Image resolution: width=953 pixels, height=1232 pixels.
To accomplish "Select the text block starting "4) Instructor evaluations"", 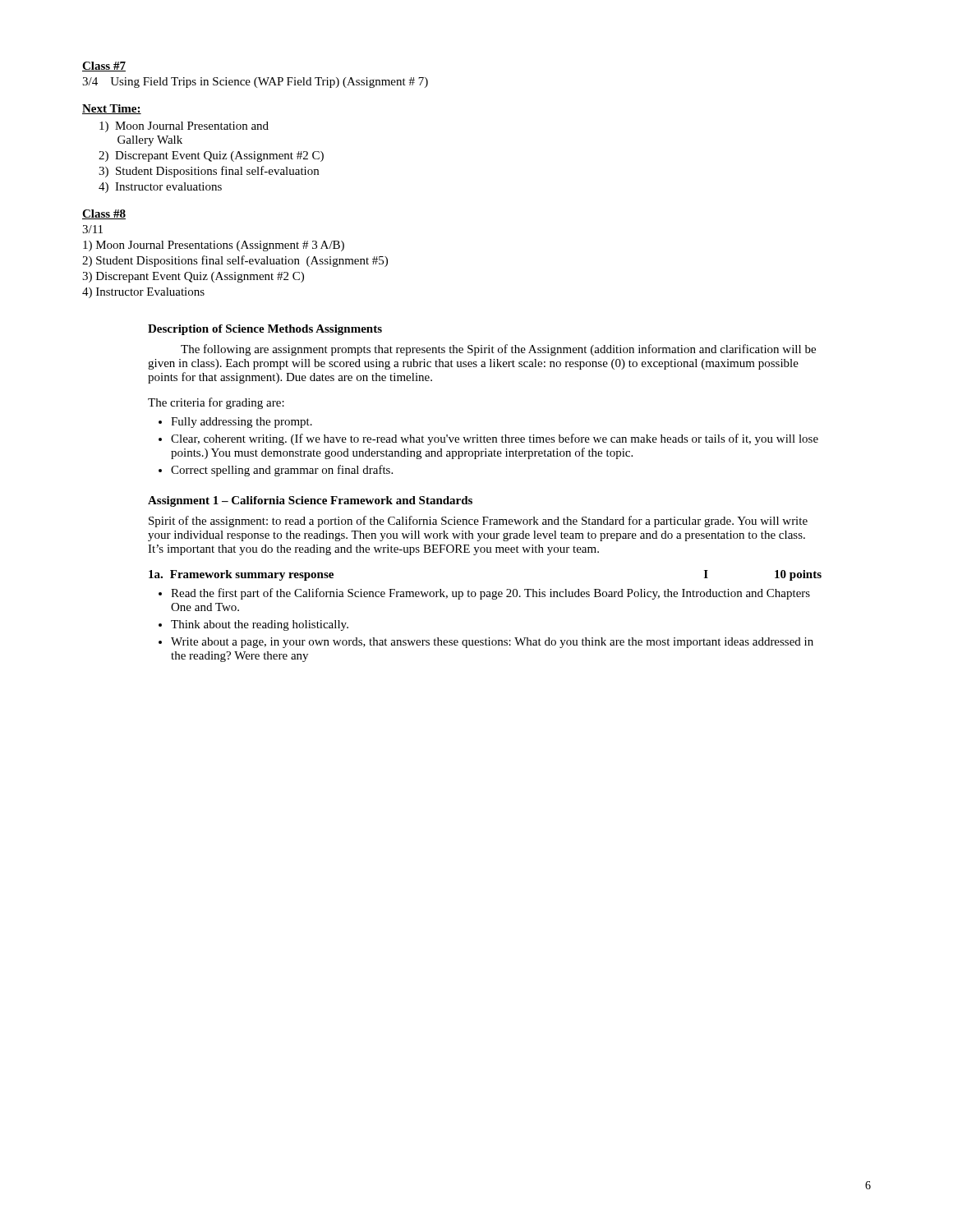I will tap(160, 186).
